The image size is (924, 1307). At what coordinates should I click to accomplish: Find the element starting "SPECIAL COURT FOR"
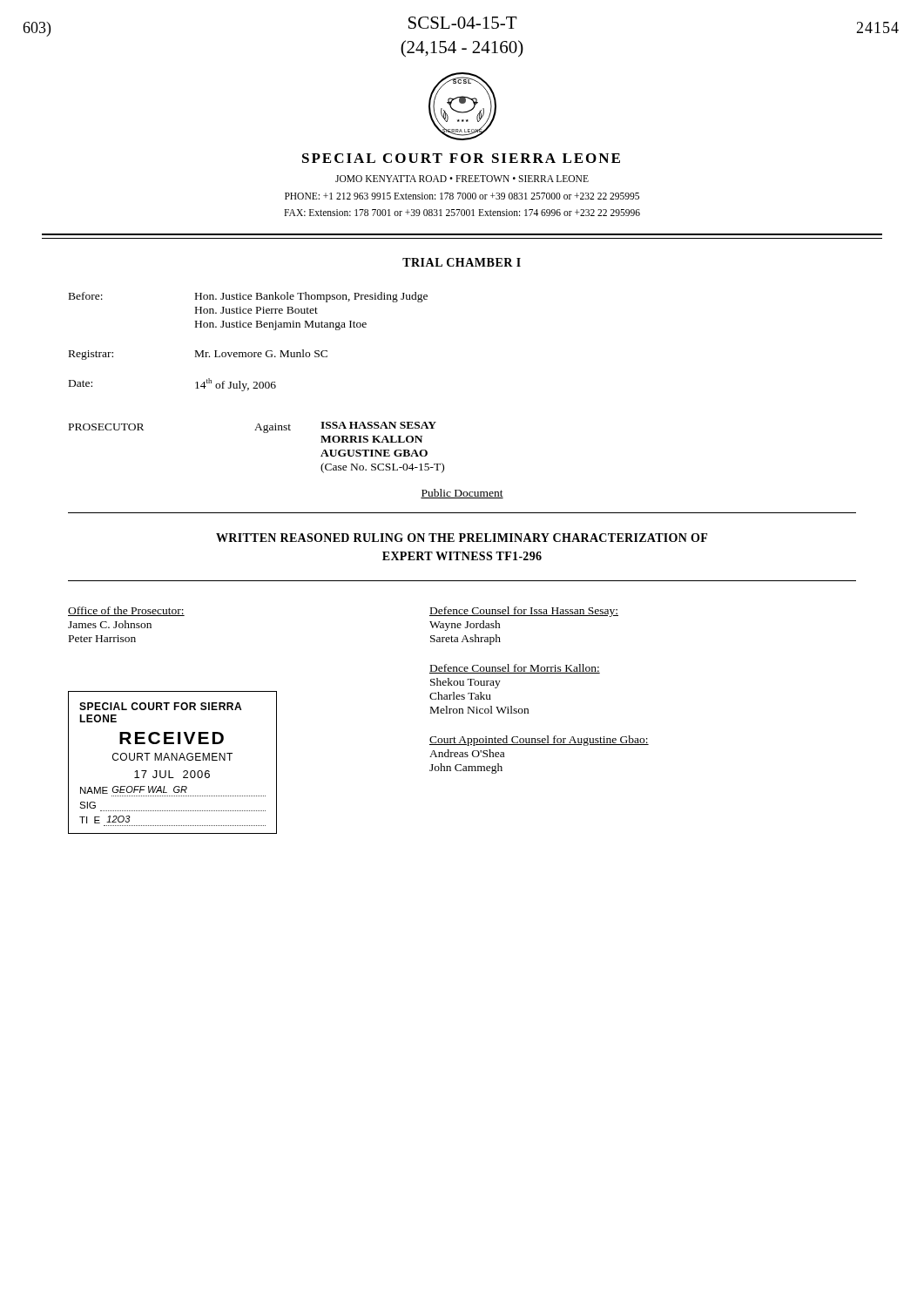point(462,158)
